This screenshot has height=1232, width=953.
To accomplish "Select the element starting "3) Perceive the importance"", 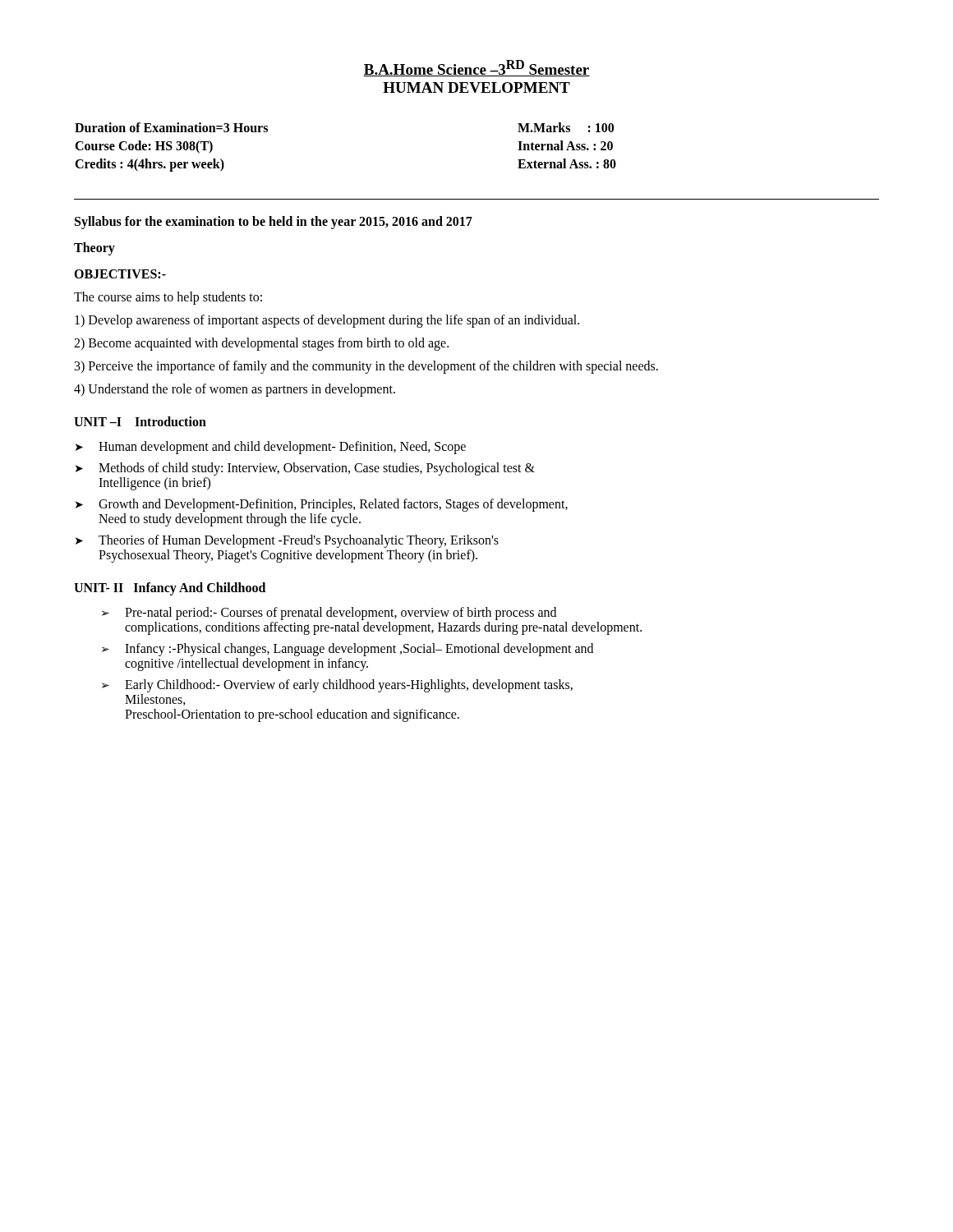I will 366,366.
